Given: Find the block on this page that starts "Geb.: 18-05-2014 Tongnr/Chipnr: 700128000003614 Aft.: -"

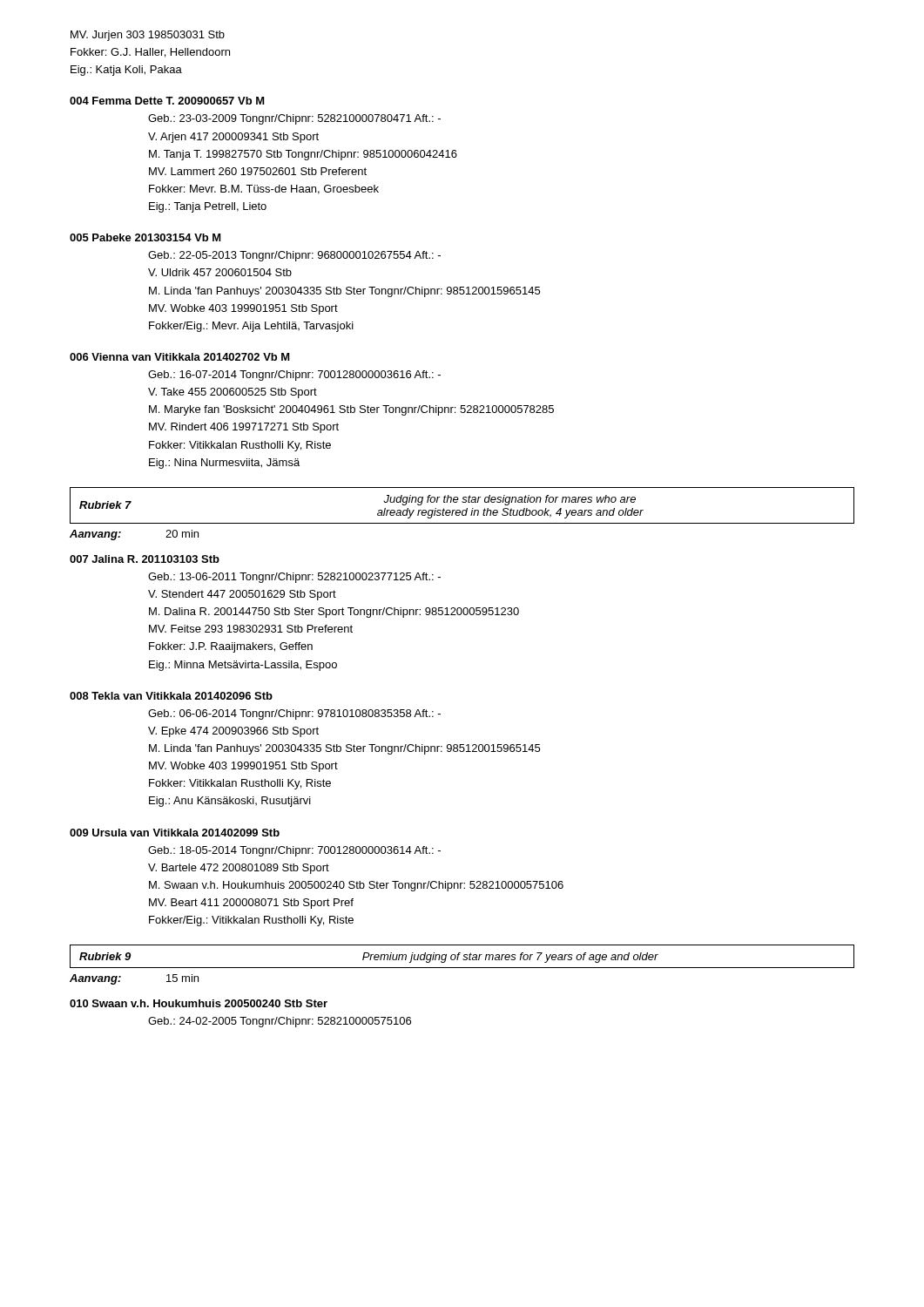Looking at the screenshot, I should pyautogui.click(x=356, y=885).
